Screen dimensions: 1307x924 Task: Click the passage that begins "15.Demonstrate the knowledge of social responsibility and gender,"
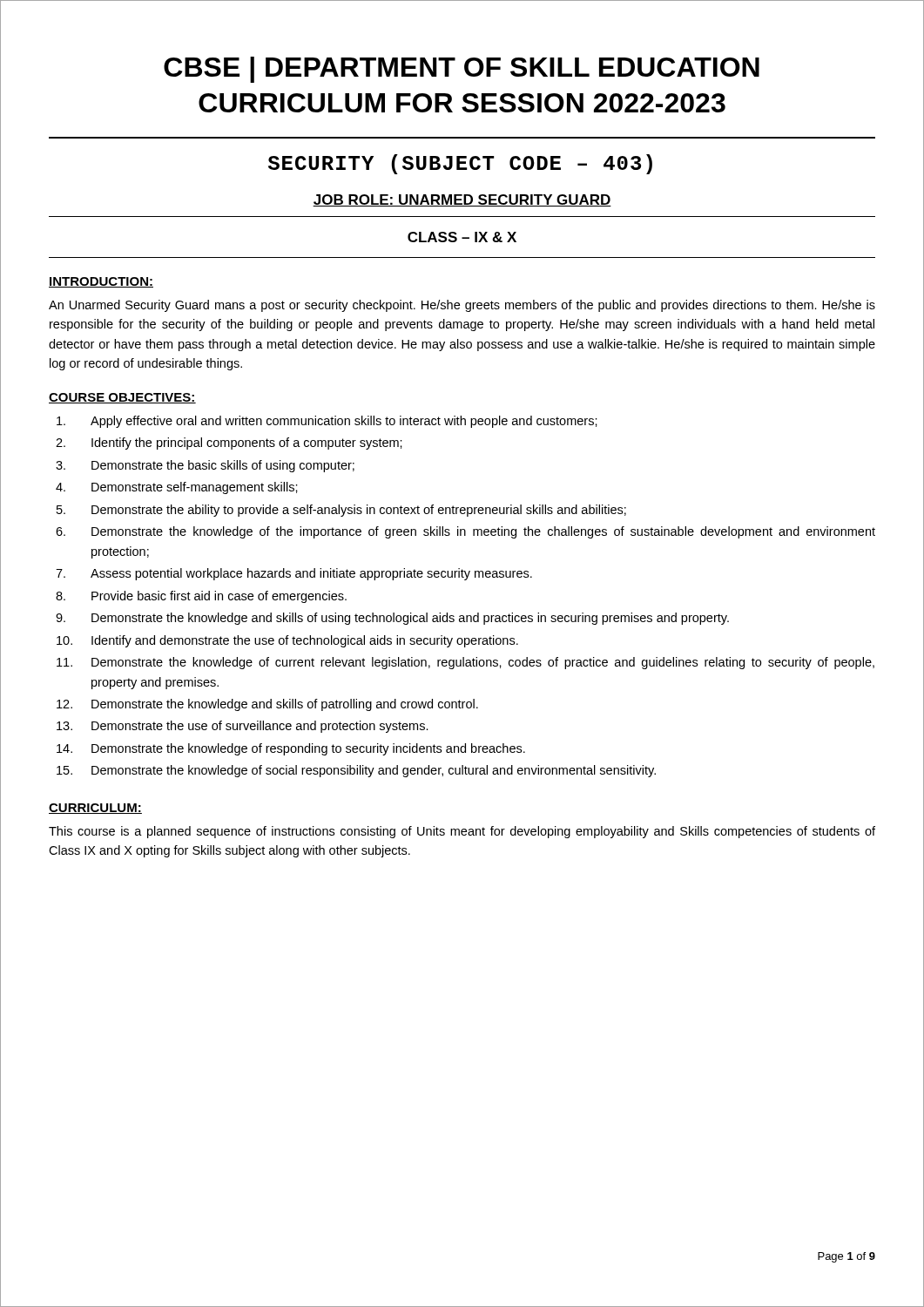click(462, 771)
